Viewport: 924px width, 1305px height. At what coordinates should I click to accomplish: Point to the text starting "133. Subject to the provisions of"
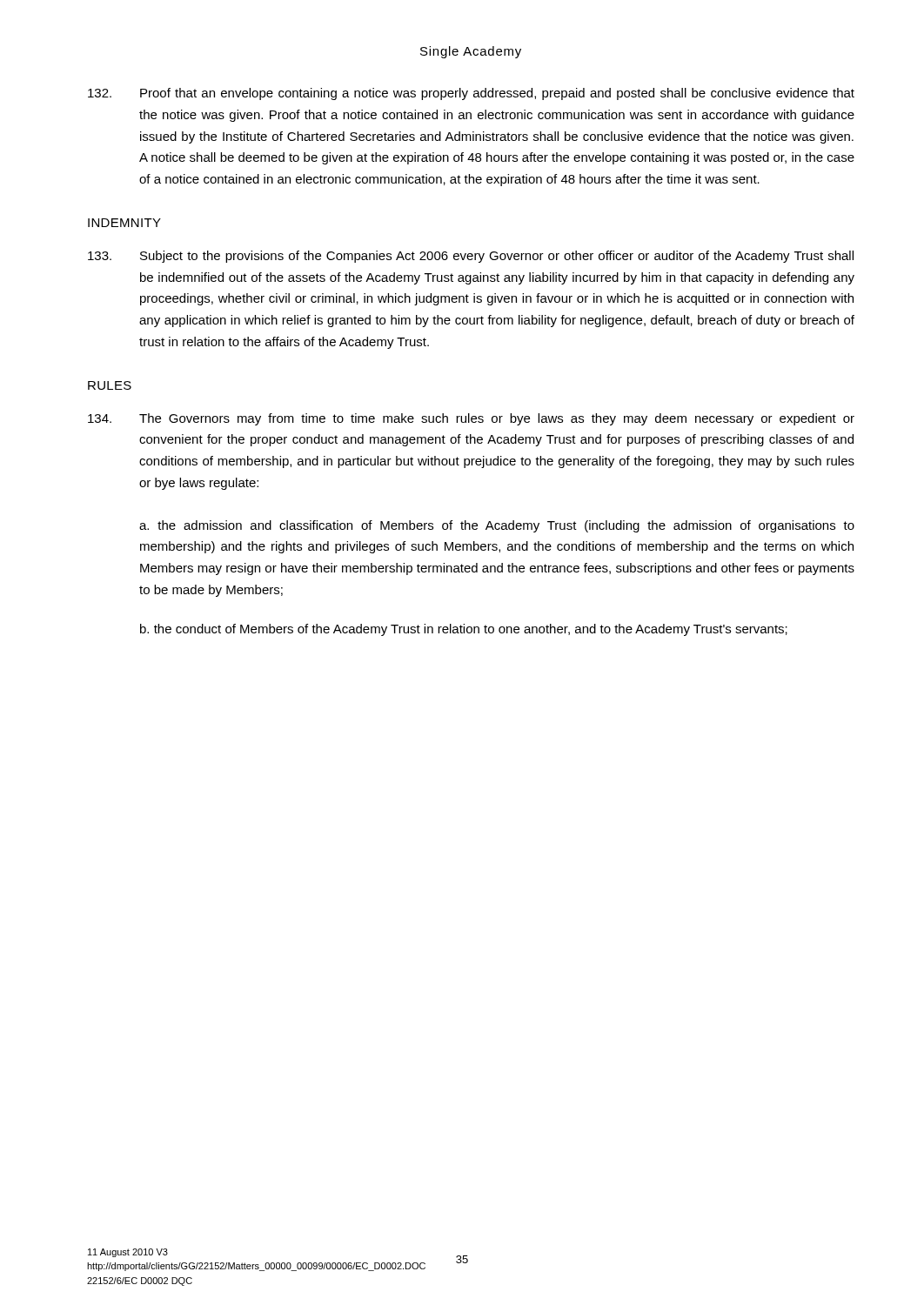coord(471,299)
